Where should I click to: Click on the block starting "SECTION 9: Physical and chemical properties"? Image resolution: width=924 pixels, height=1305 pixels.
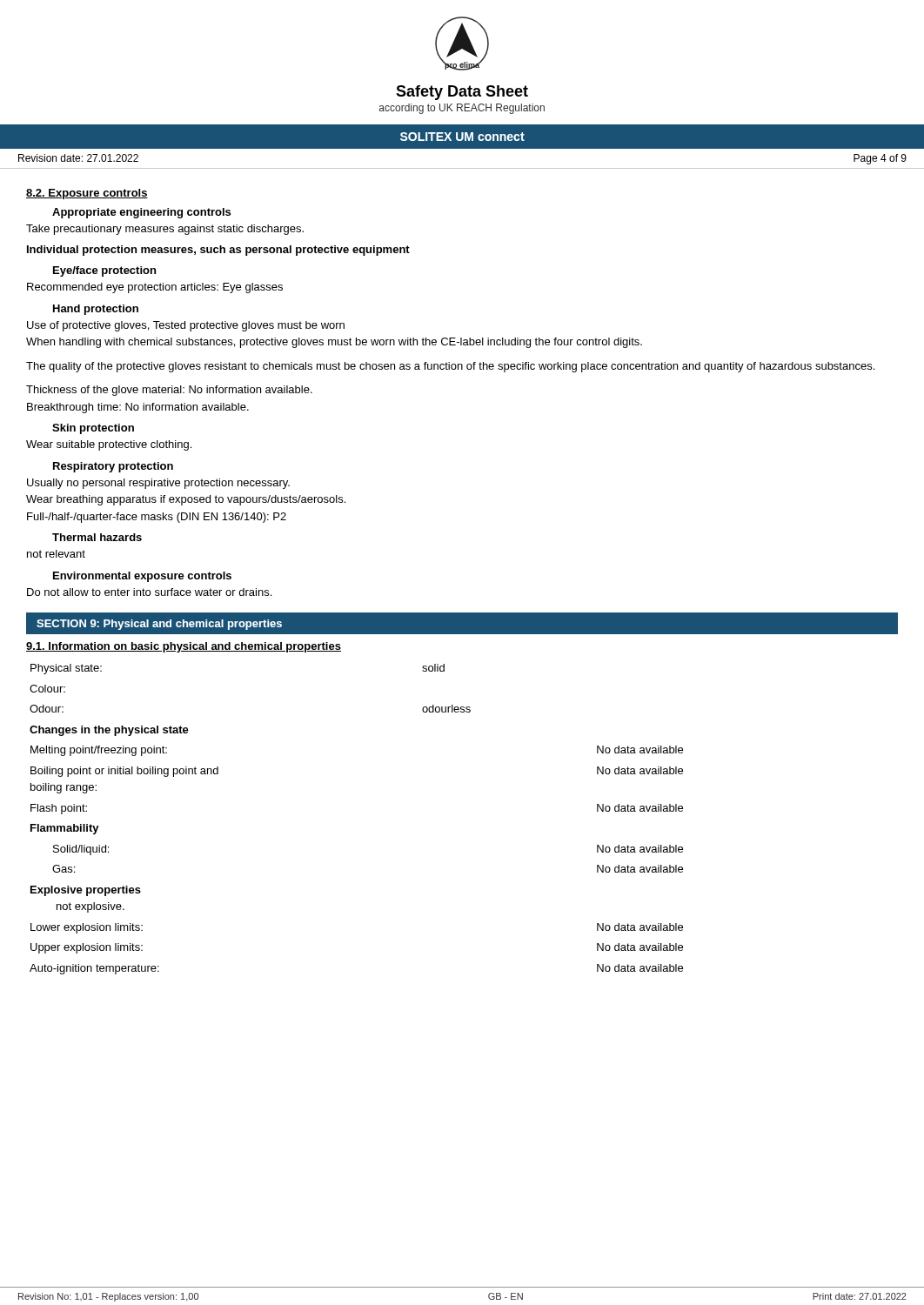[159, 623]
